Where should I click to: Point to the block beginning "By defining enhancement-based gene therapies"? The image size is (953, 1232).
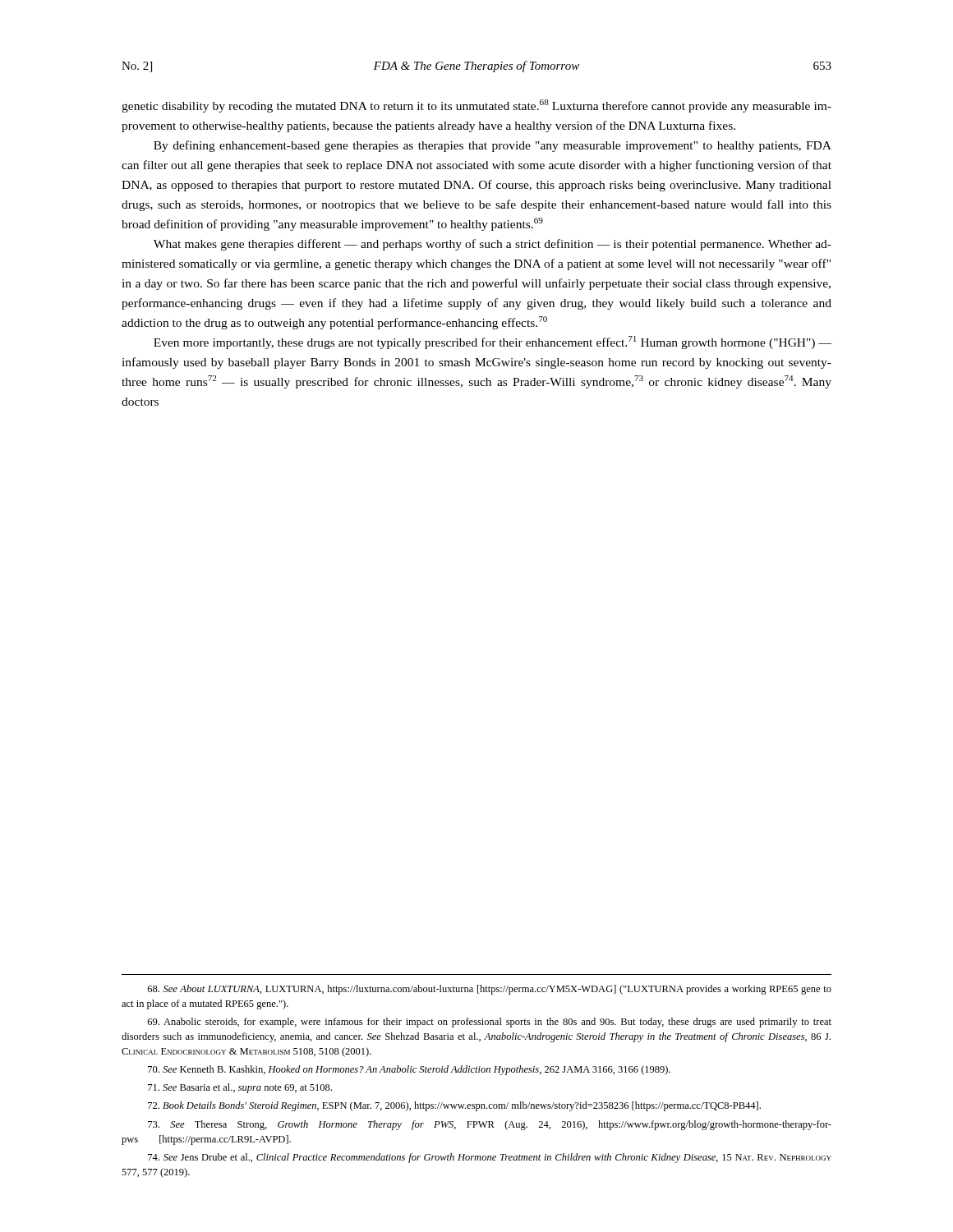(x=476, y=185)
